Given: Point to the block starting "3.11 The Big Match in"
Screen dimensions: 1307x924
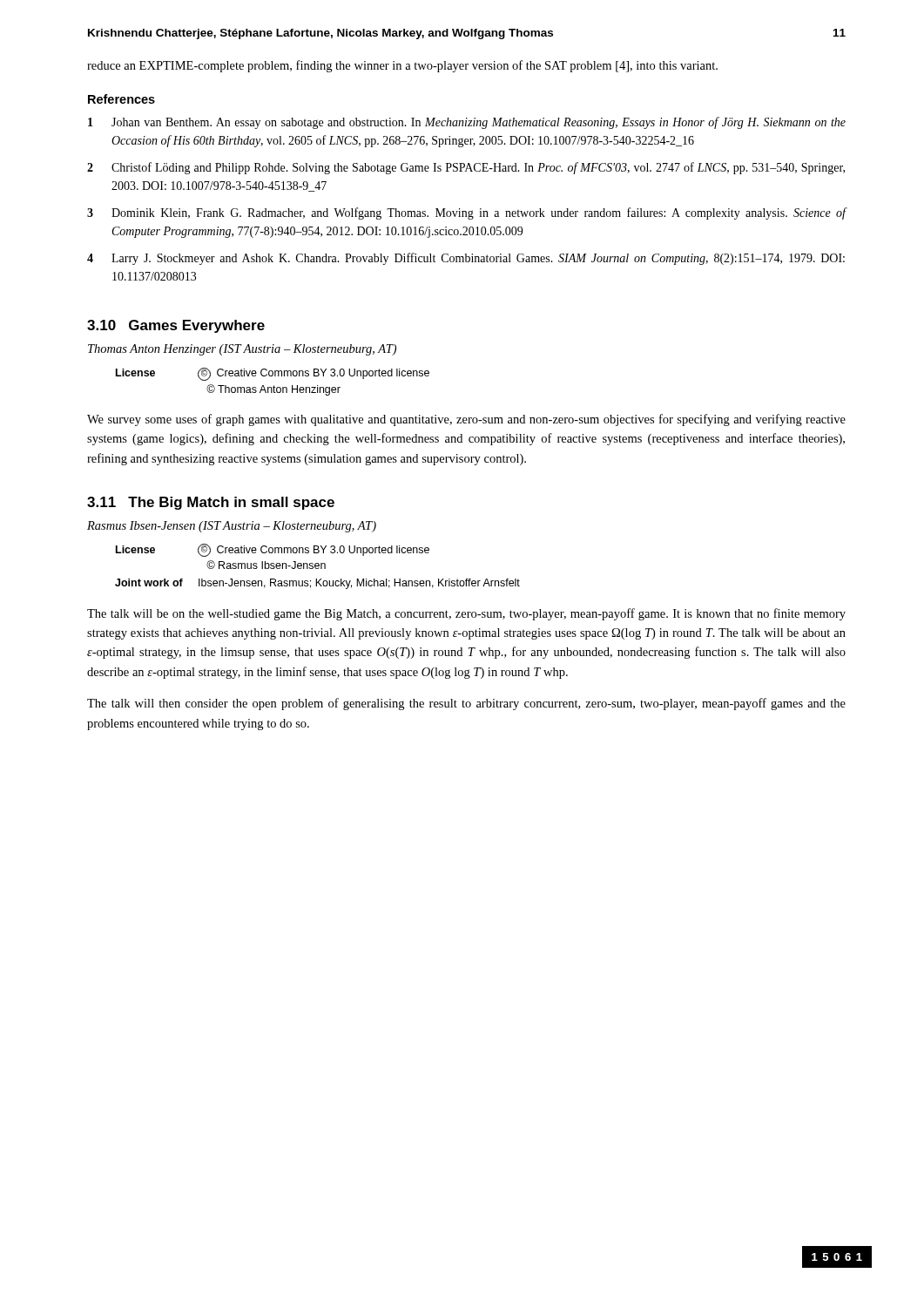Looking at the screenshot, I should point(211,502).
